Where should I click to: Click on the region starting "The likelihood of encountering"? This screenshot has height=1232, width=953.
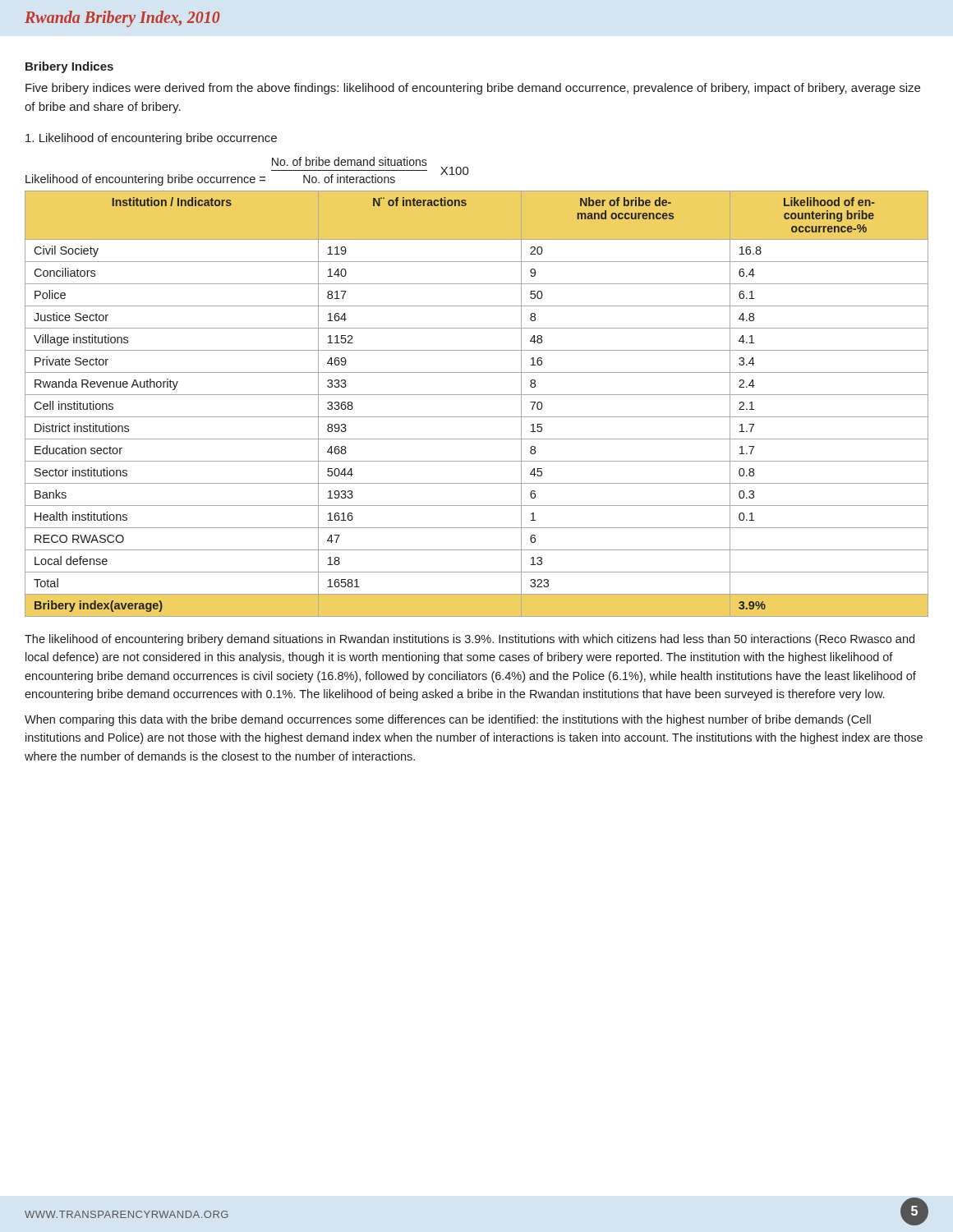tap(470, 667)
